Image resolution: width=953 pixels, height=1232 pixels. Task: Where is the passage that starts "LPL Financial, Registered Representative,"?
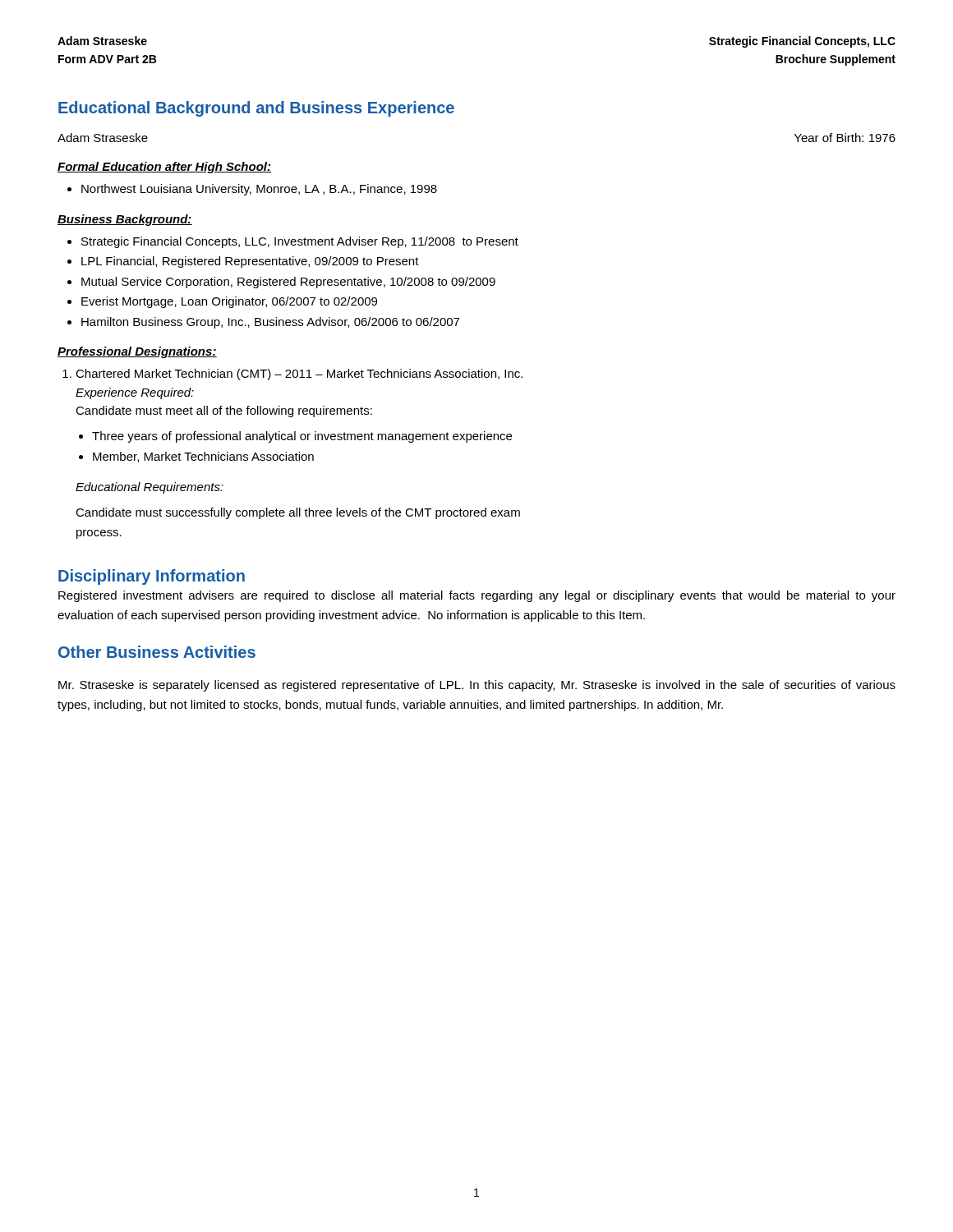click(243, 262)
